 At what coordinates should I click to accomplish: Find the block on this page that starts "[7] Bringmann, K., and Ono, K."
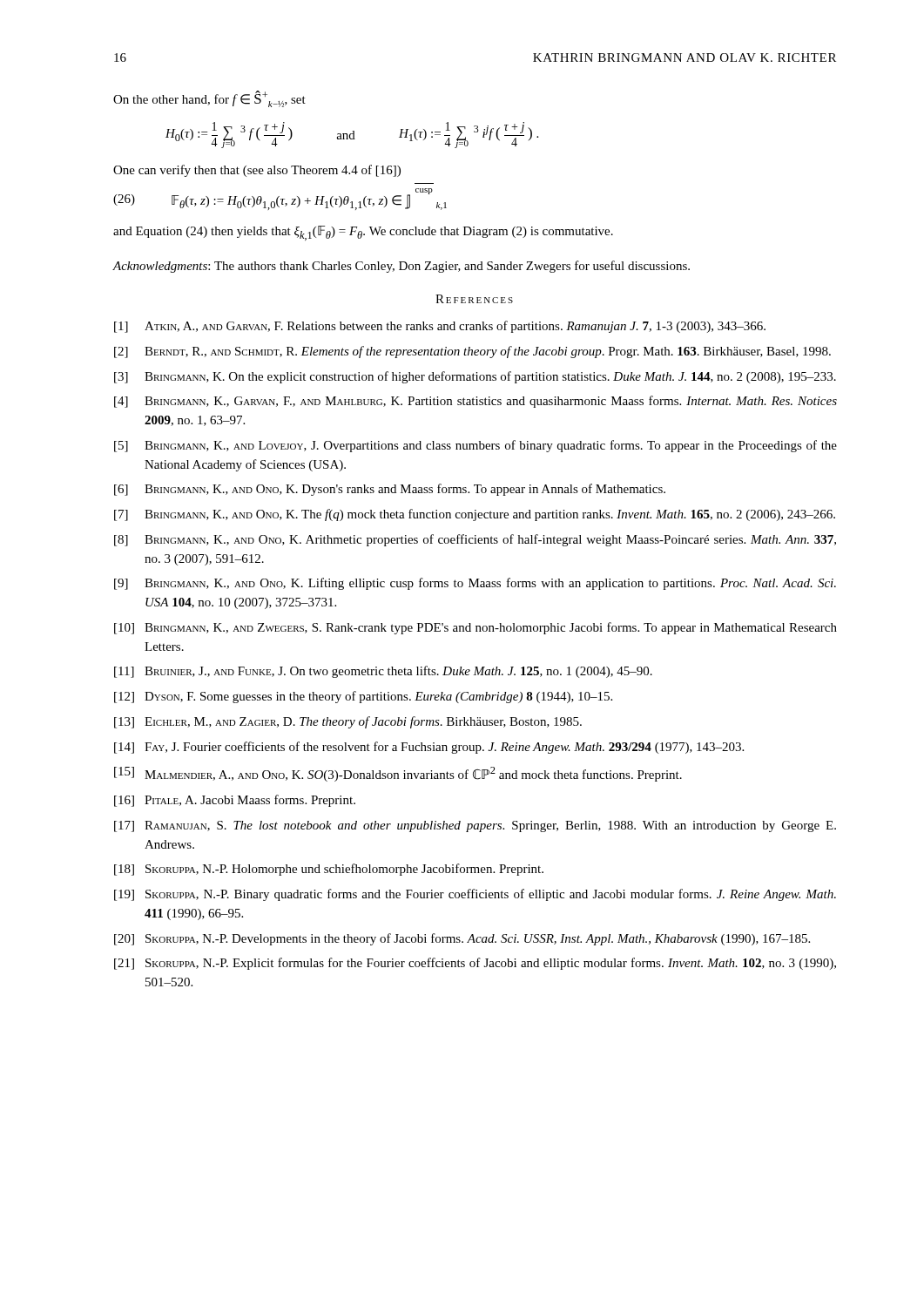pos(475,515)
